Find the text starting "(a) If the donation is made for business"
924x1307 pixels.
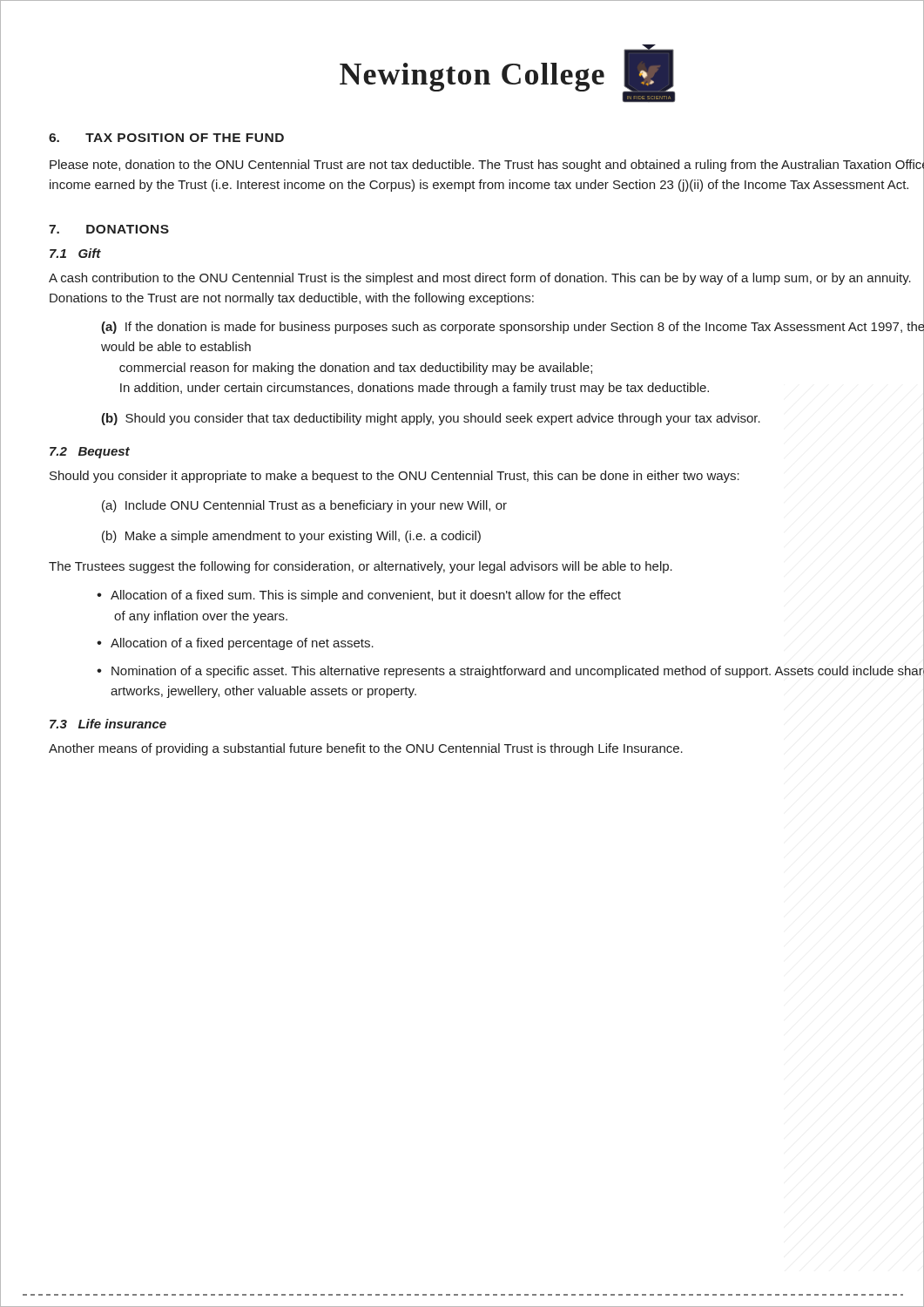(512, 357)
